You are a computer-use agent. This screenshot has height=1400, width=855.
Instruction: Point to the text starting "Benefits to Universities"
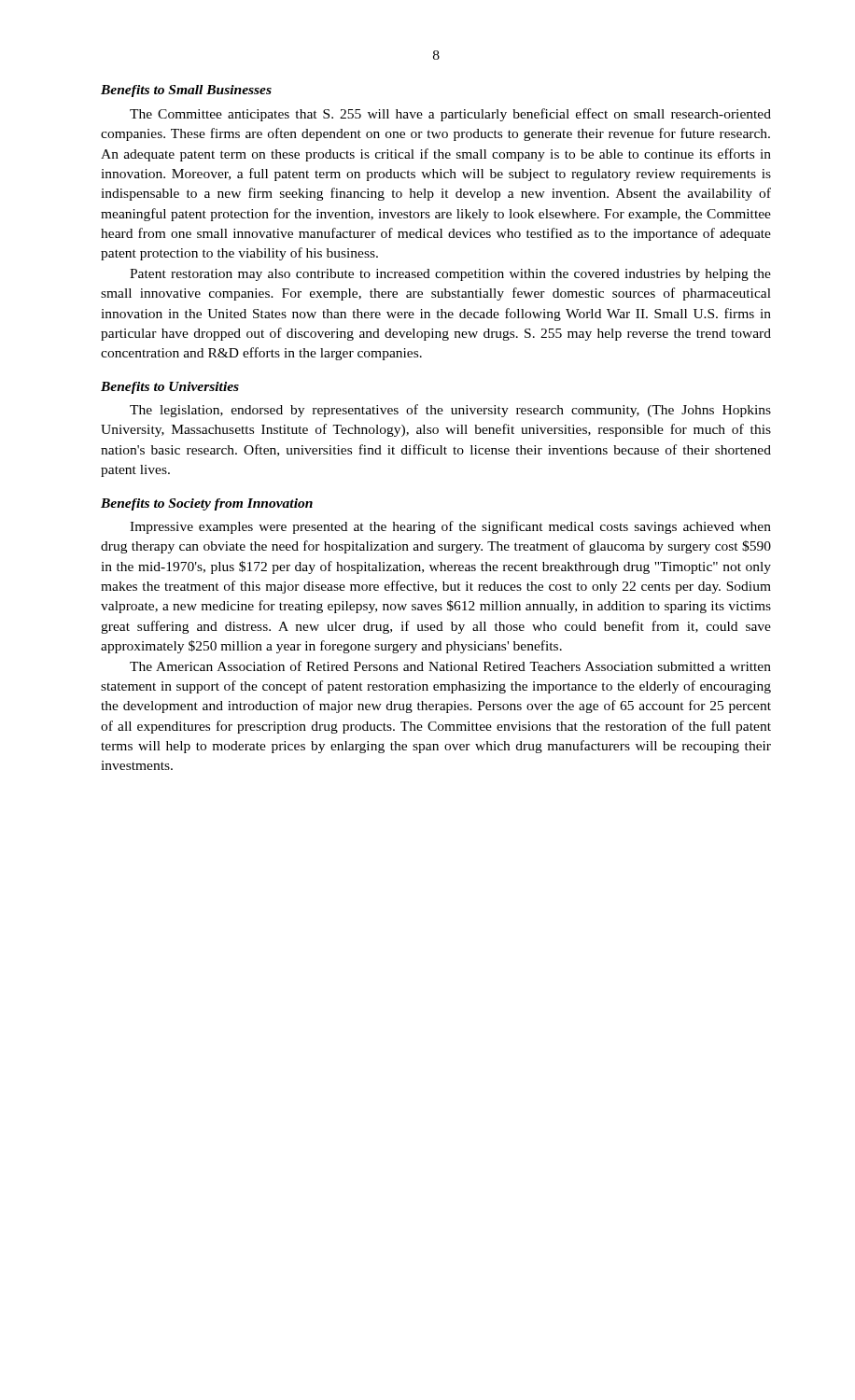170,386
